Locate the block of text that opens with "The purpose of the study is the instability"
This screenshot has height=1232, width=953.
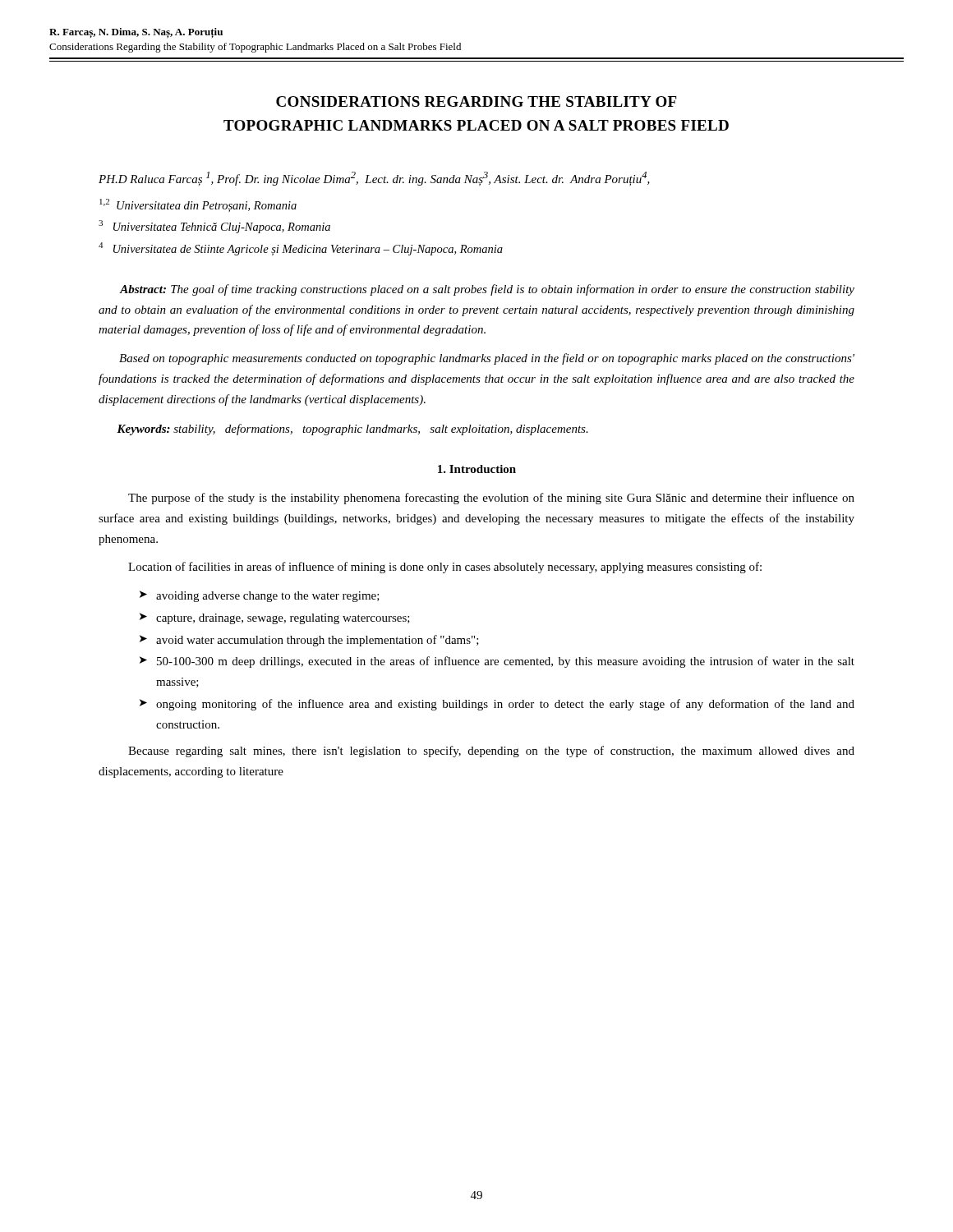tap(476, 518)
